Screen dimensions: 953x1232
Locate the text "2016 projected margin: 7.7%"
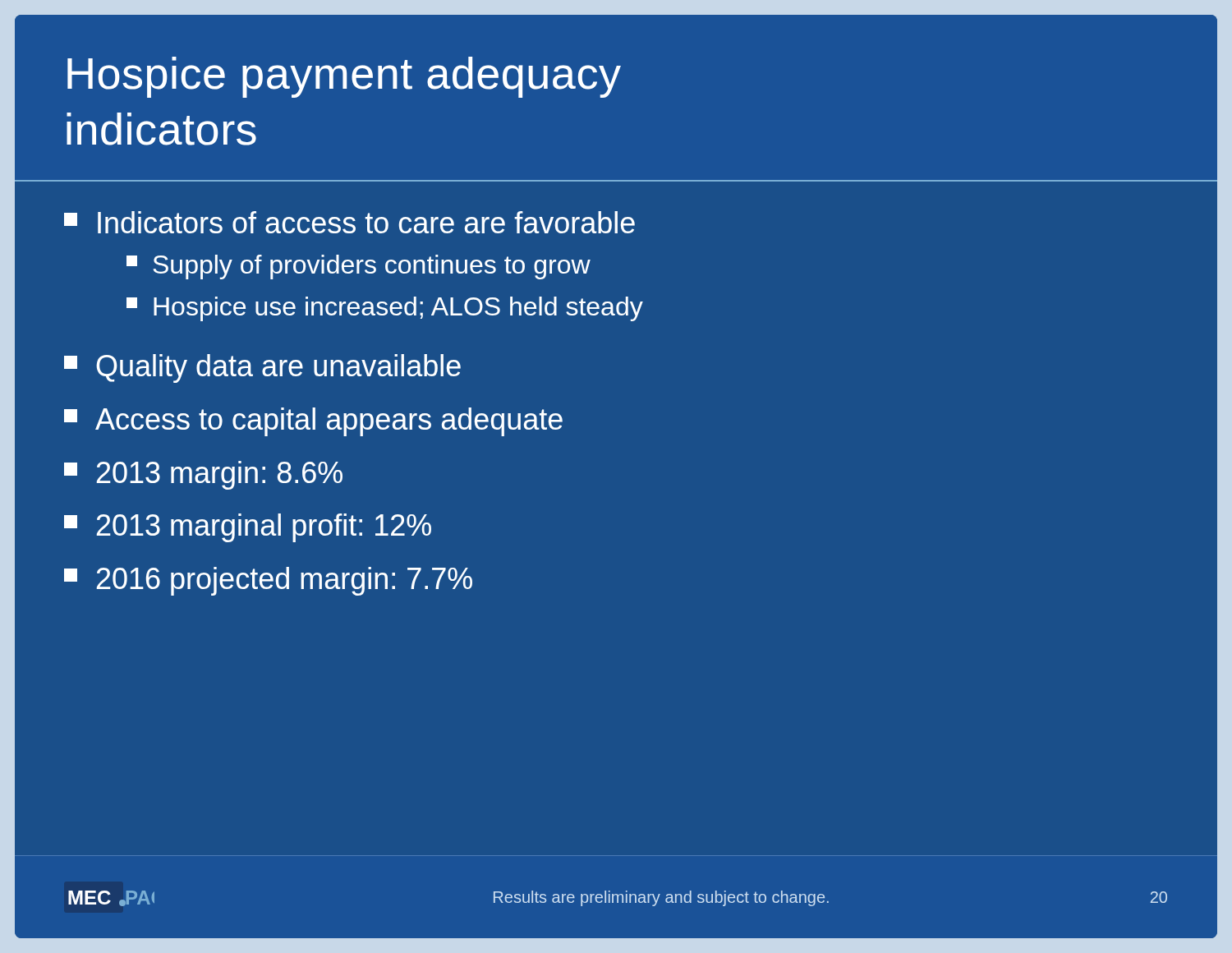269,580
